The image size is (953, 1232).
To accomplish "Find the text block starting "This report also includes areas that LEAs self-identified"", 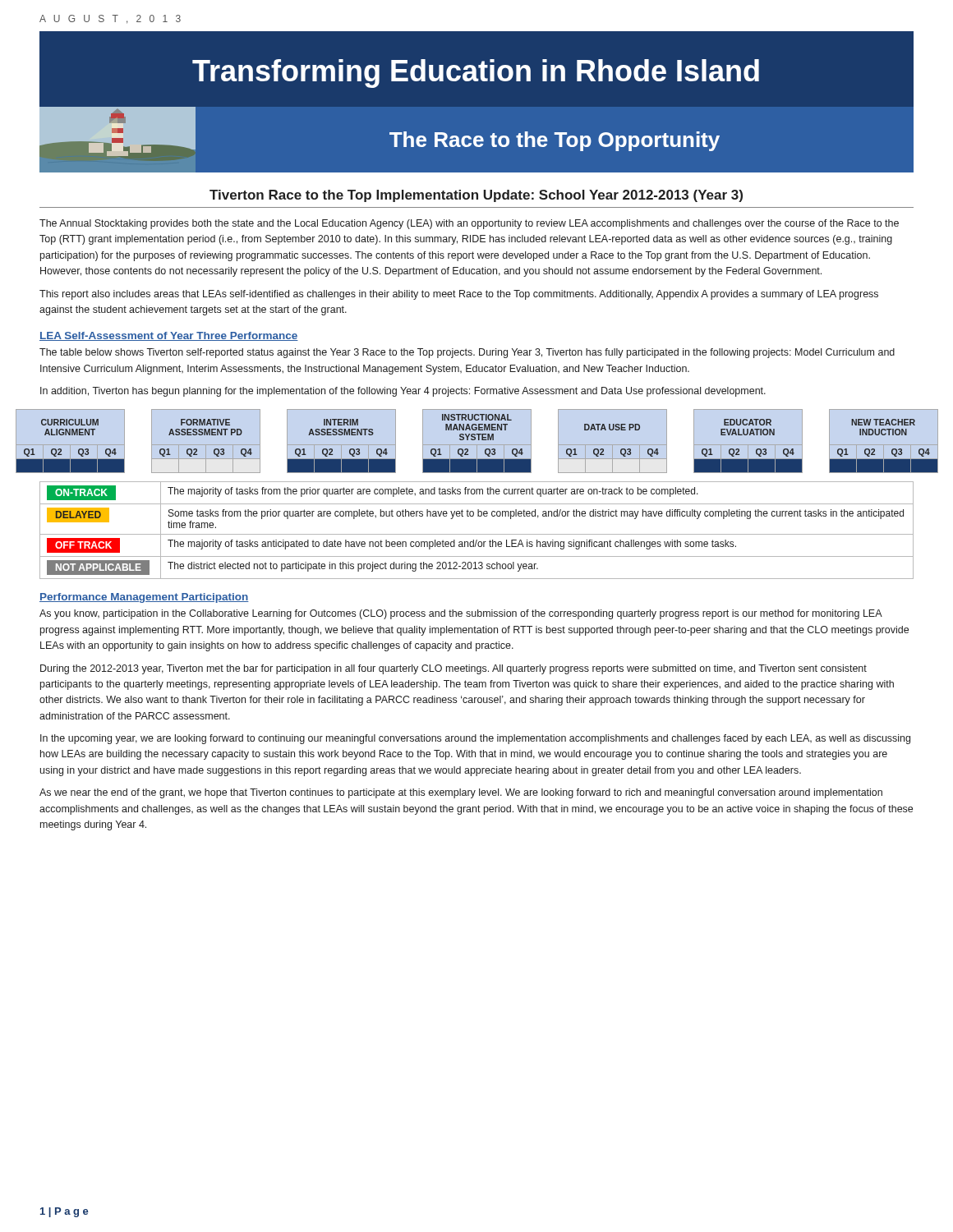I will point(459,302).
